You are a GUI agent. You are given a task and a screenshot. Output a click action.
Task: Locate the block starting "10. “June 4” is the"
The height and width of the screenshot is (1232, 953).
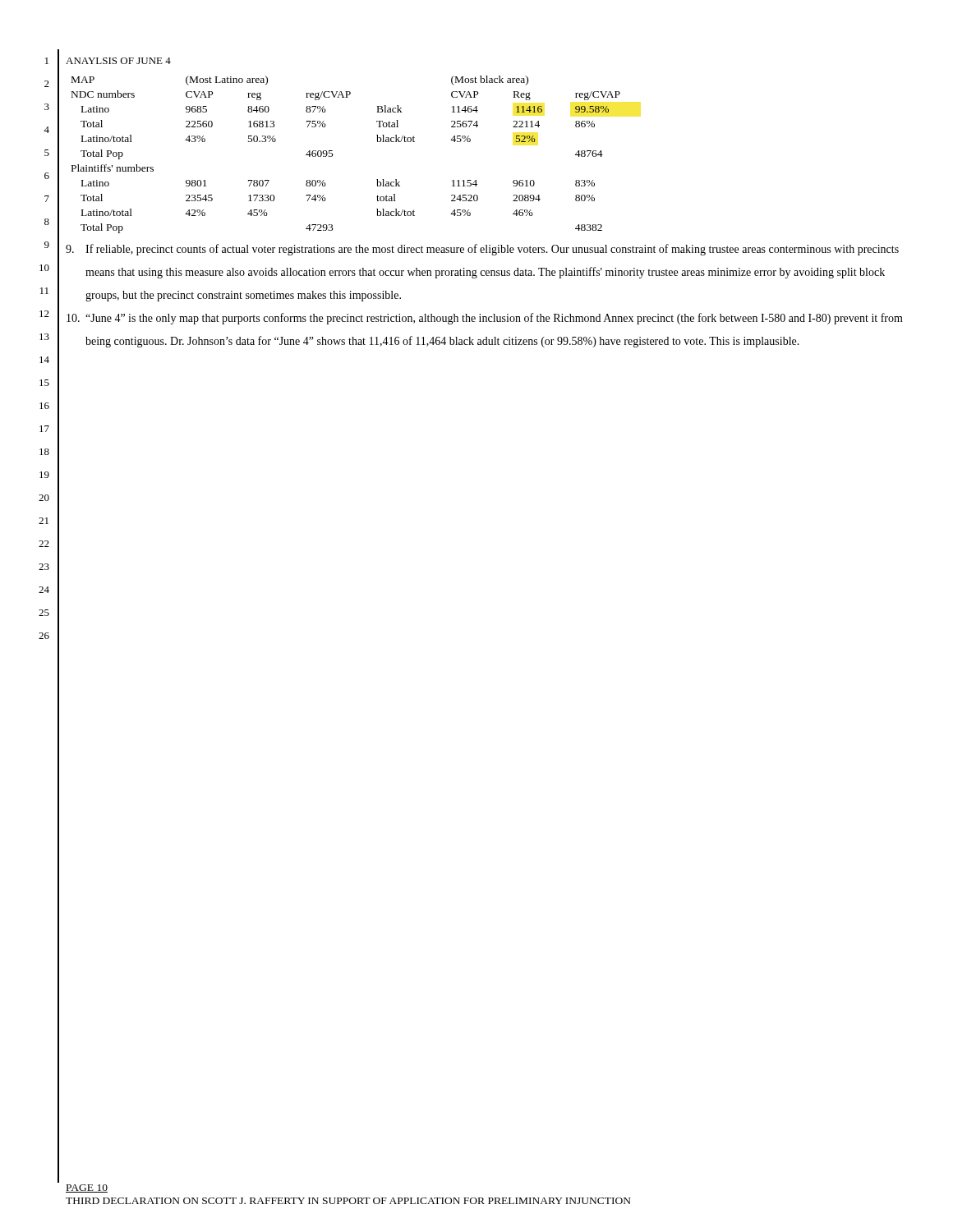[493, 330]
